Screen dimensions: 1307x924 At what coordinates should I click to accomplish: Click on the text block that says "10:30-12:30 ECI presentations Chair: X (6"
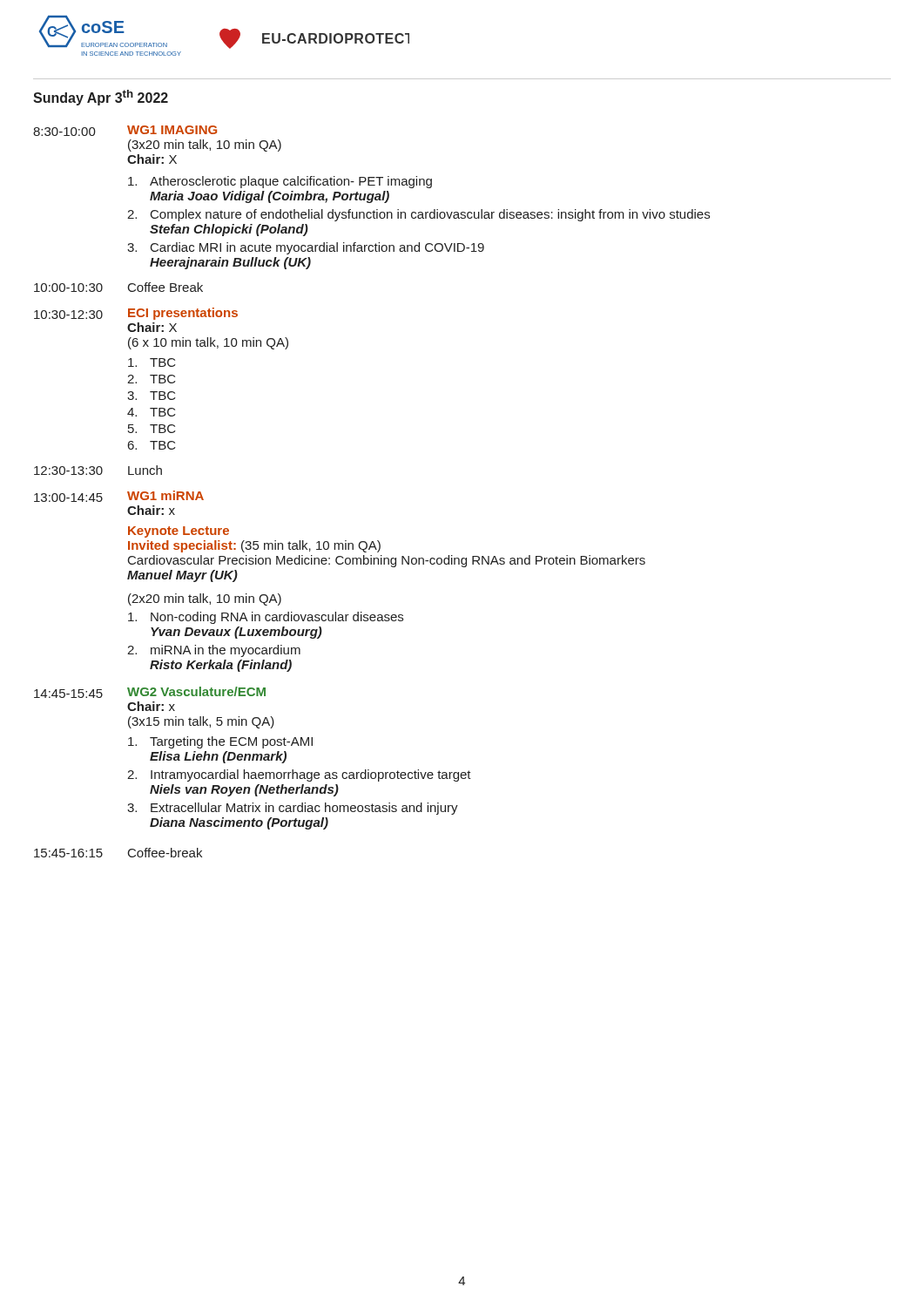(x=161, y=327)
